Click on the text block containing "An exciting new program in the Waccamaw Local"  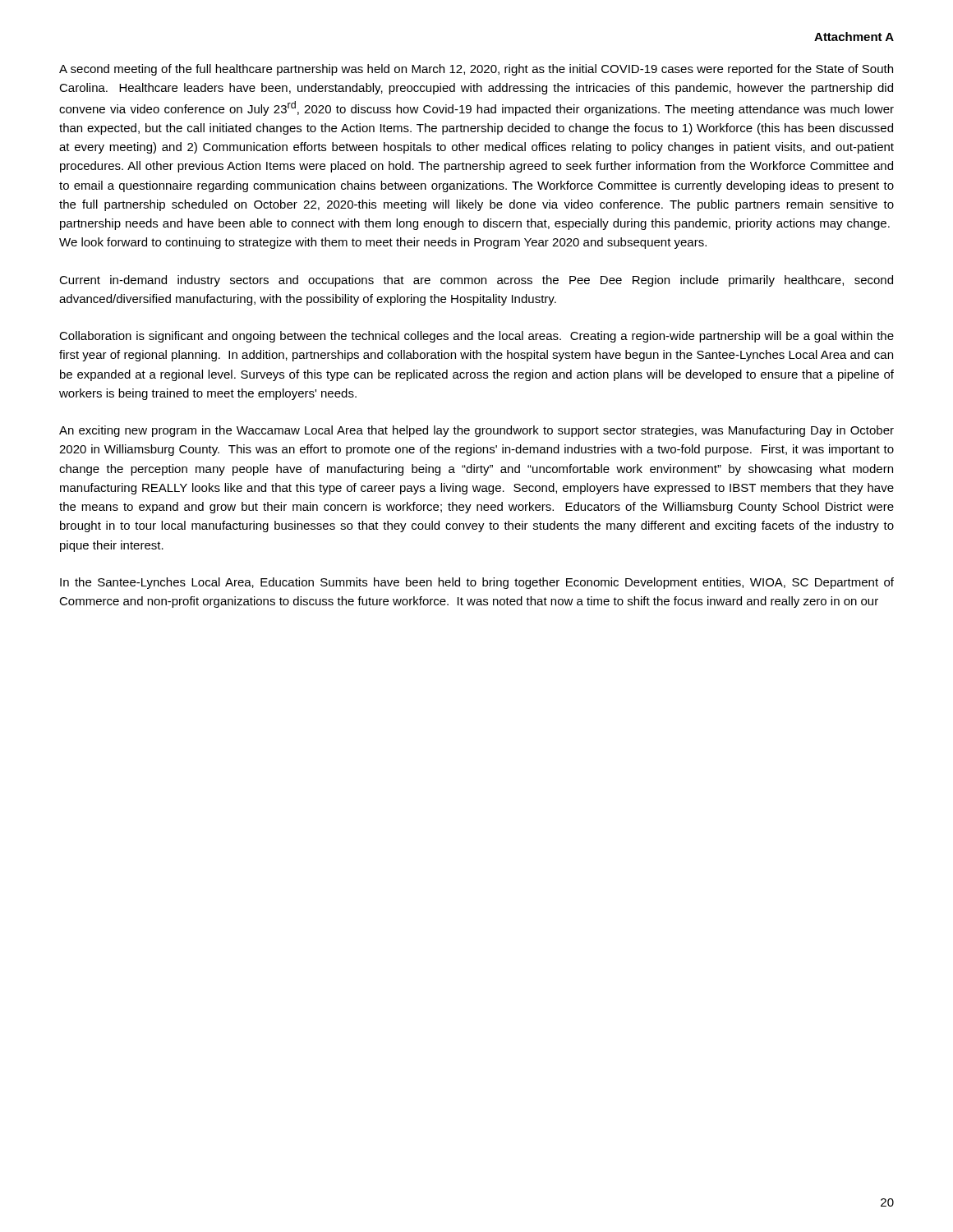[x=476, y=487]
